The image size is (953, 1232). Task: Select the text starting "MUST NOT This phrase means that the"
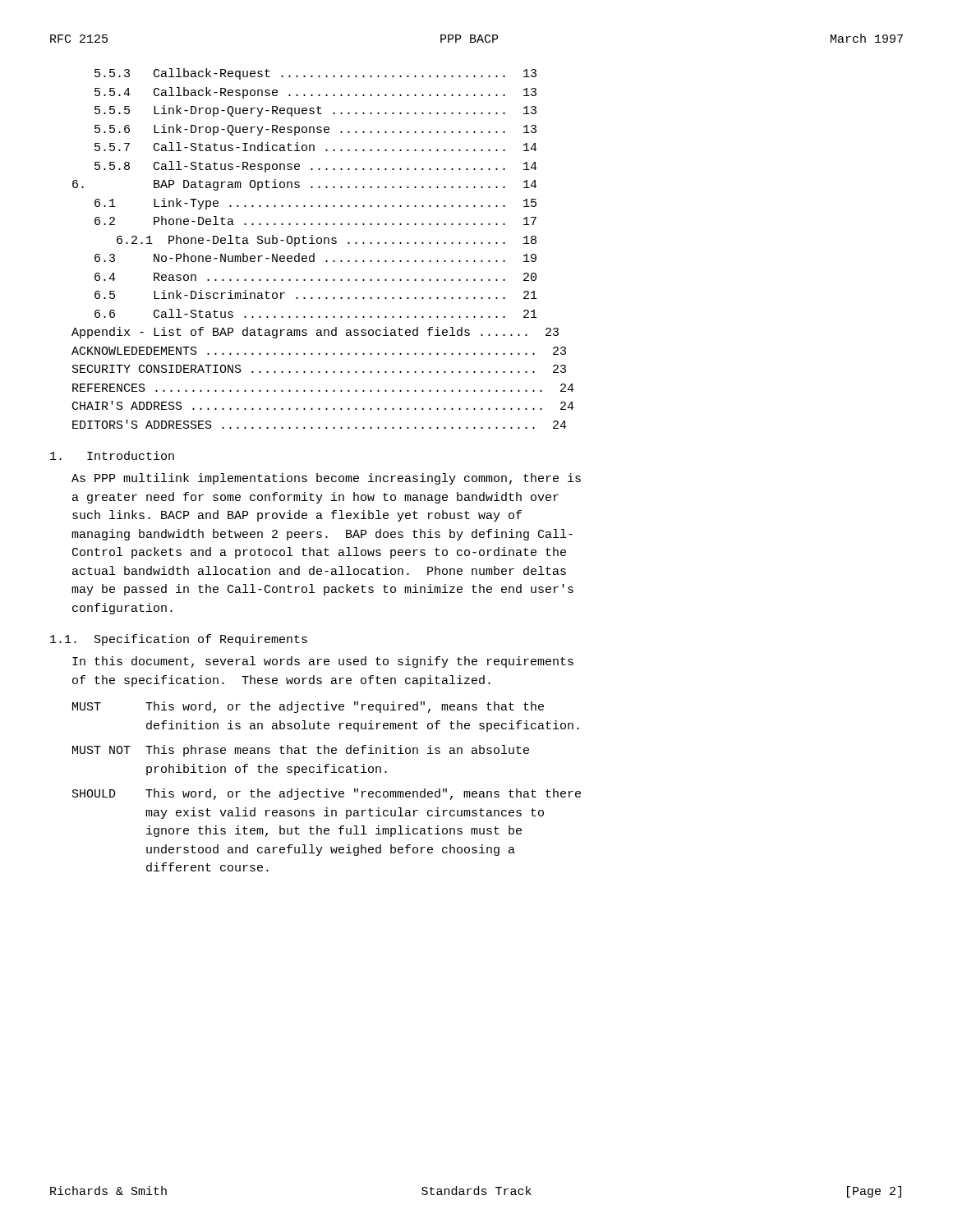(x=290, y=760)
